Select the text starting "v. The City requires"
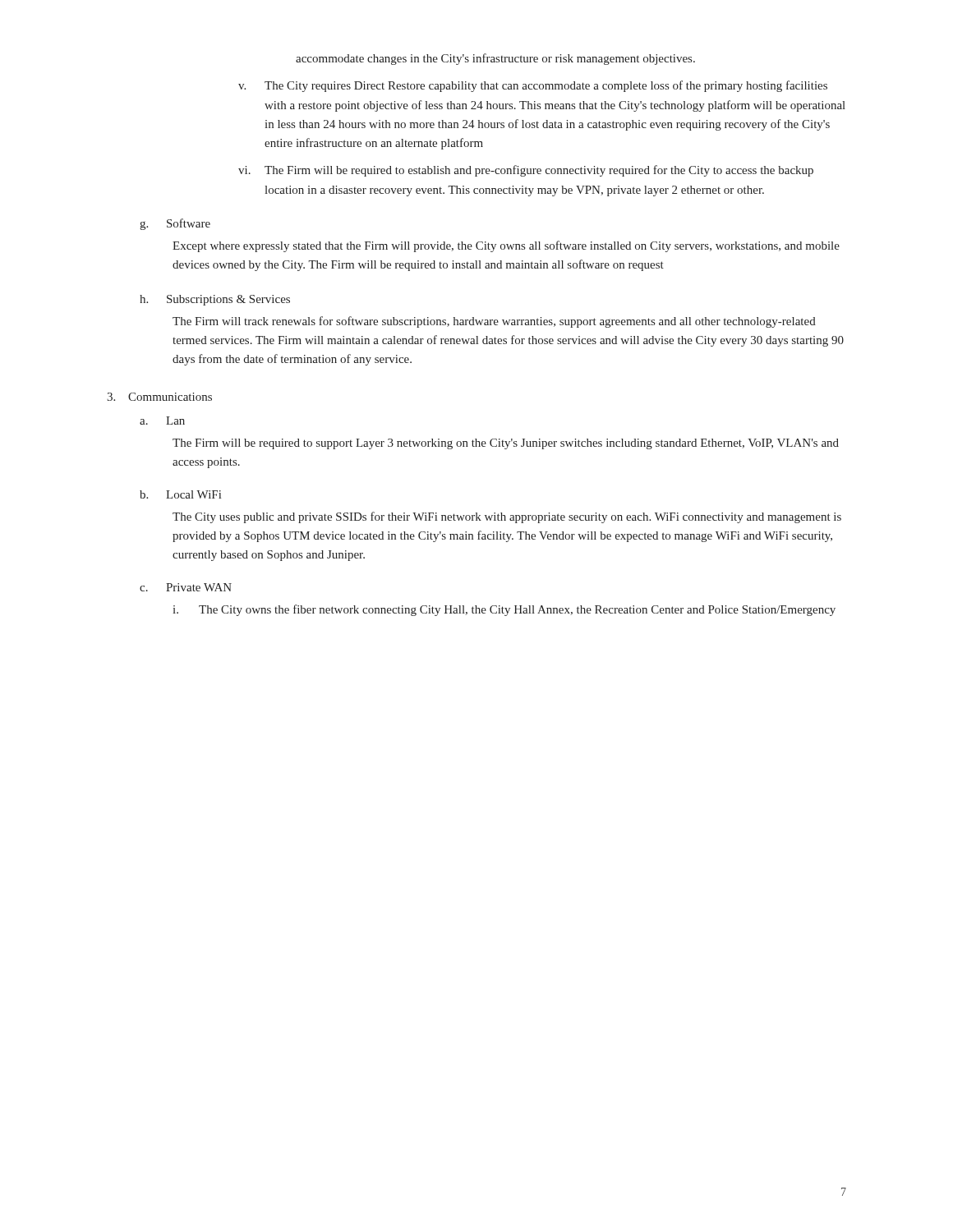953x1232 pixels. click(542, 115)
